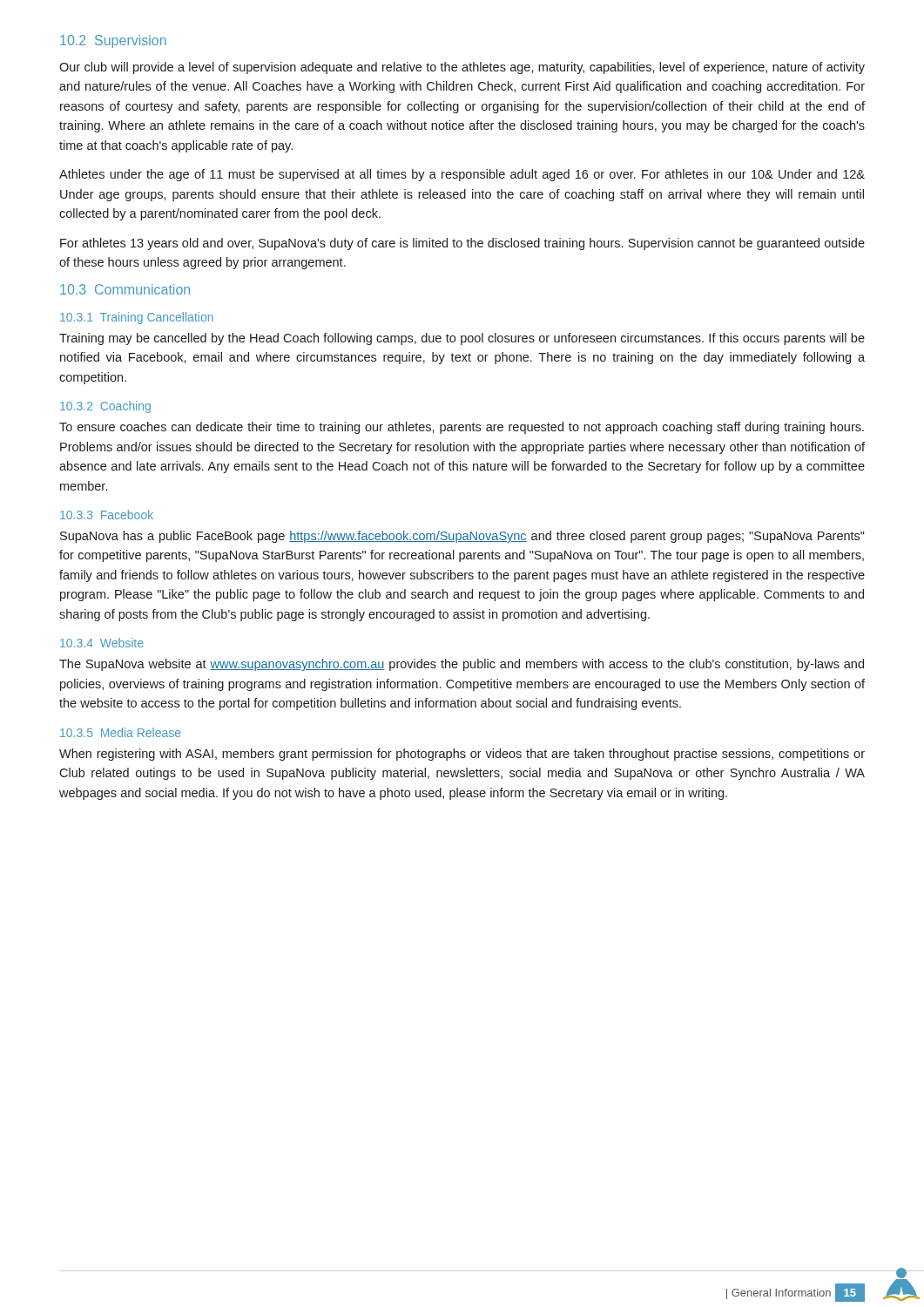Image resolution: width=924 pixels, height=1307 pixels.
Task: Find the block on this page that starts "Athletes under the age of 11 must"
Action: tap(462, 194)
